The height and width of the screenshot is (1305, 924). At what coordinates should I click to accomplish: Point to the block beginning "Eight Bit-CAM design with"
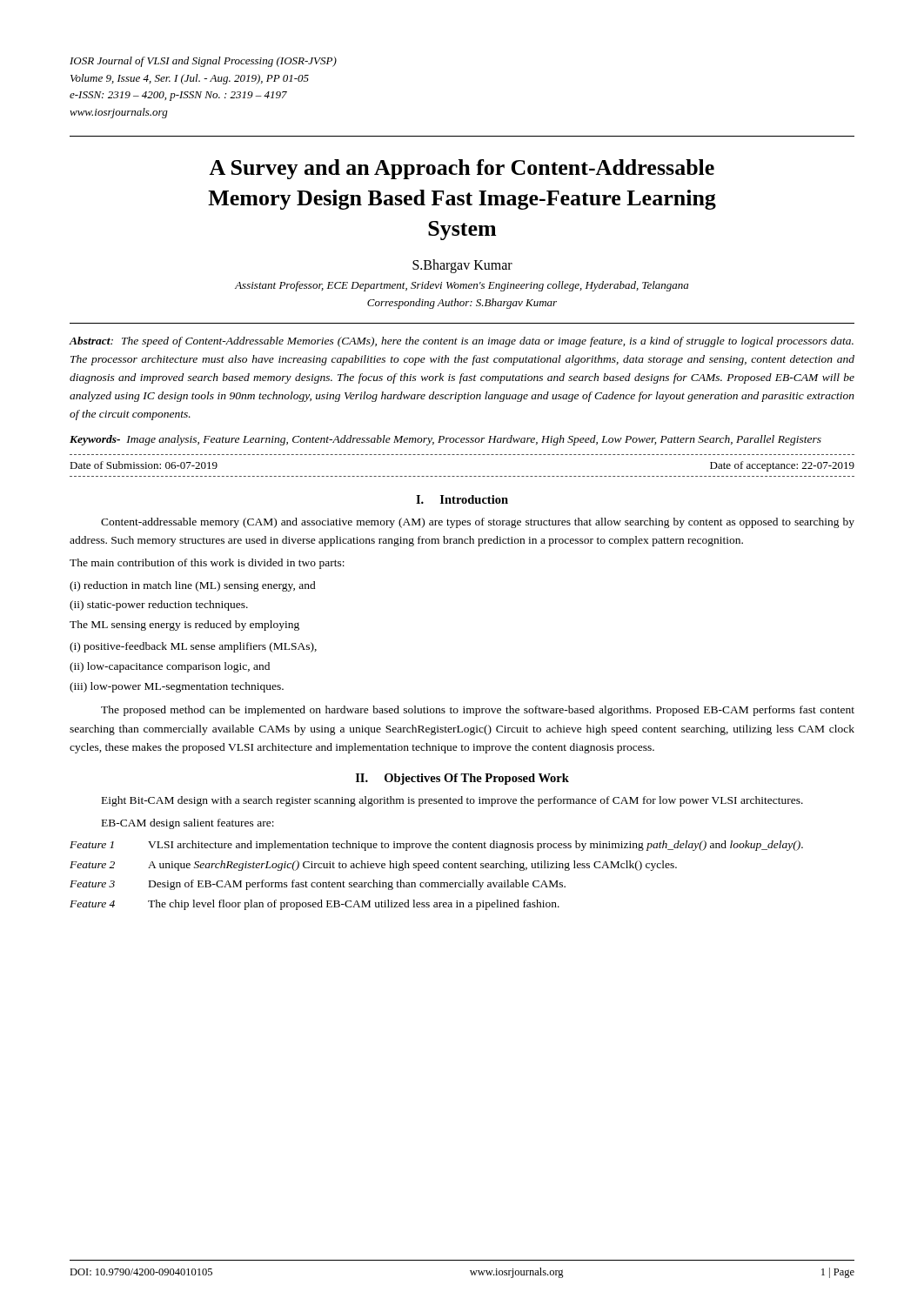[452, 800]
